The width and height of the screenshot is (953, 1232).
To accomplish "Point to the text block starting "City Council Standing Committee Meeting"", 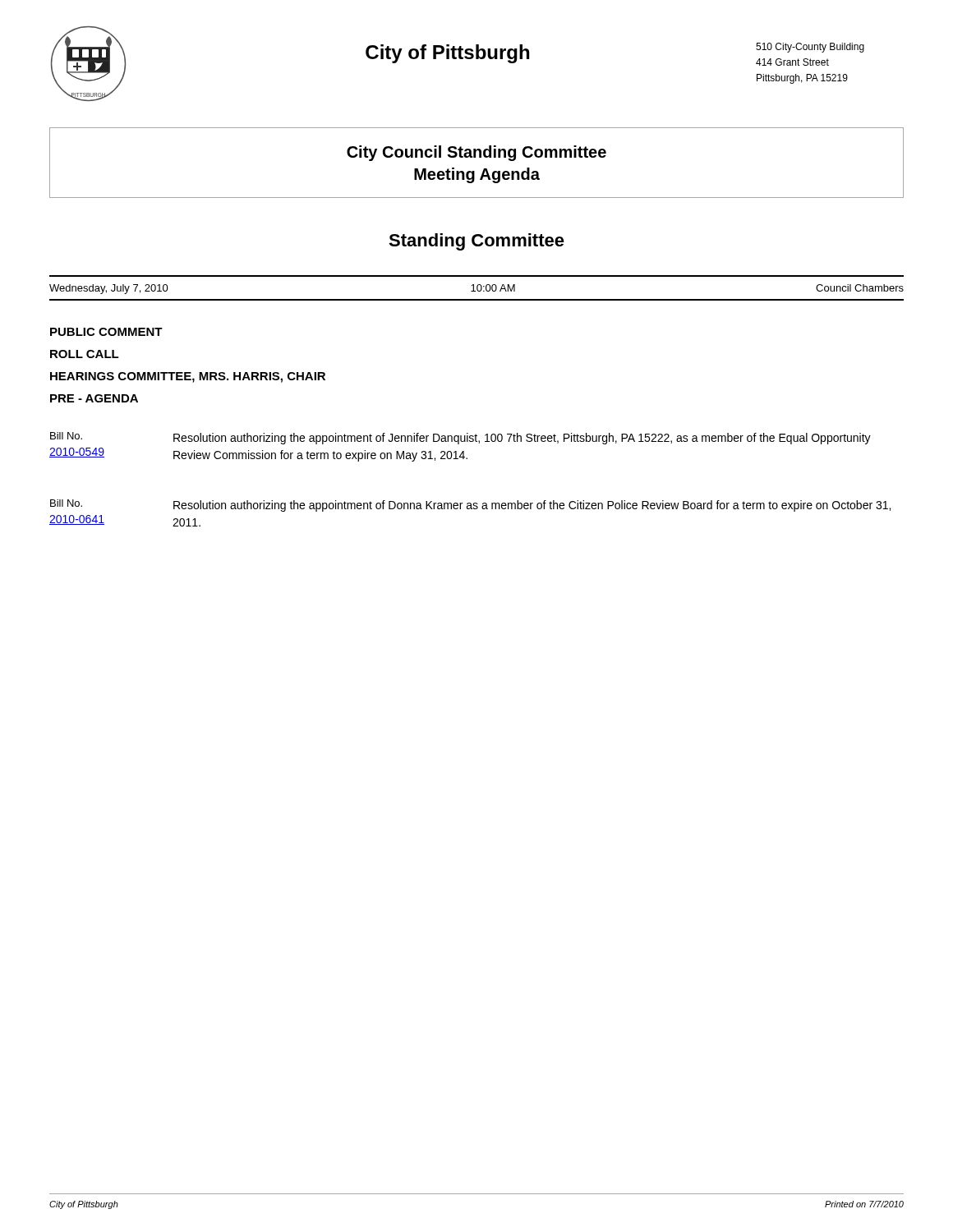I will click(x=476, y=163).
